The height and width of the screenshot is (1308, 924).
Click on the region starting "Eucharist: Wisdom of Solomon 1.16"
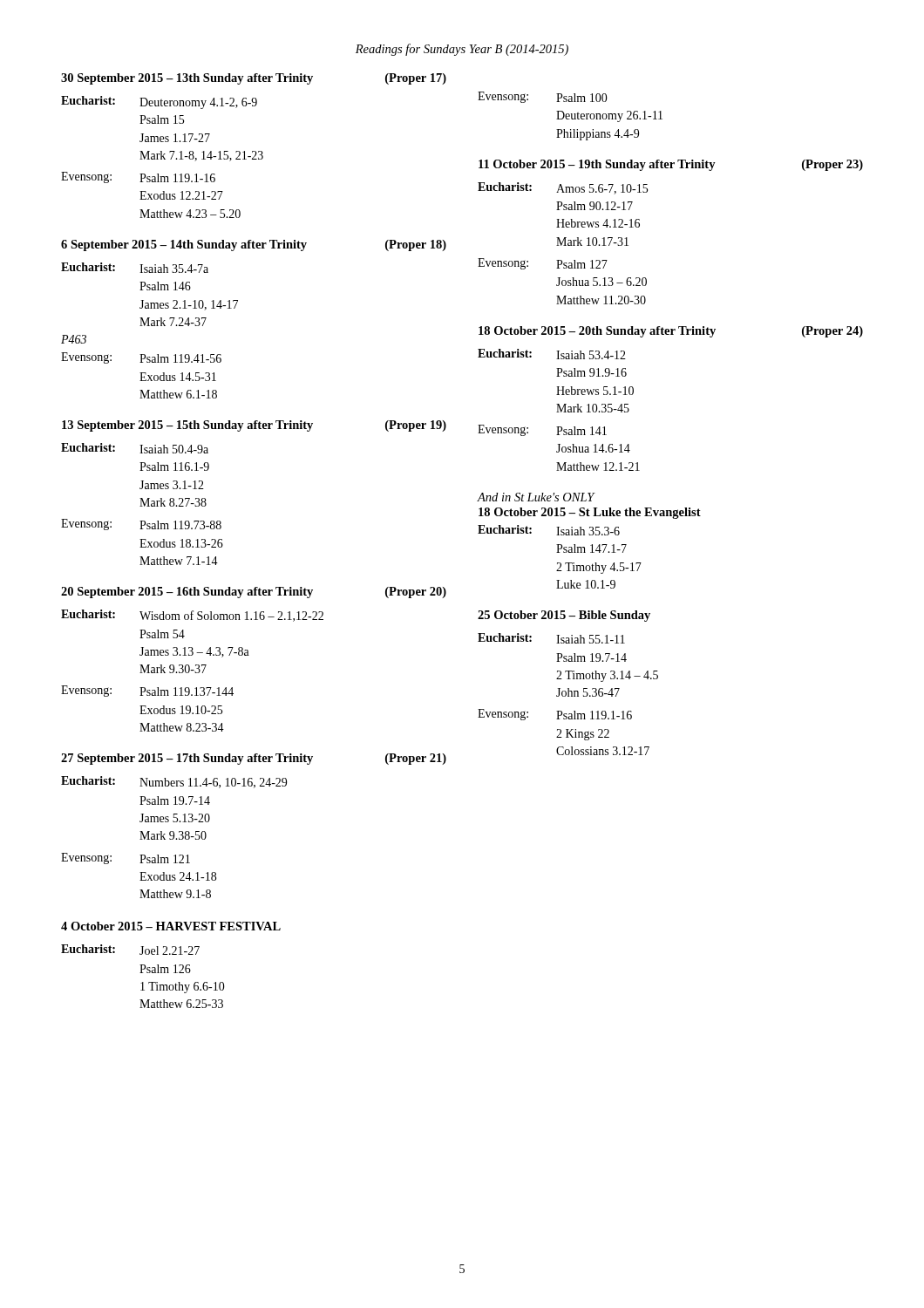193,643
